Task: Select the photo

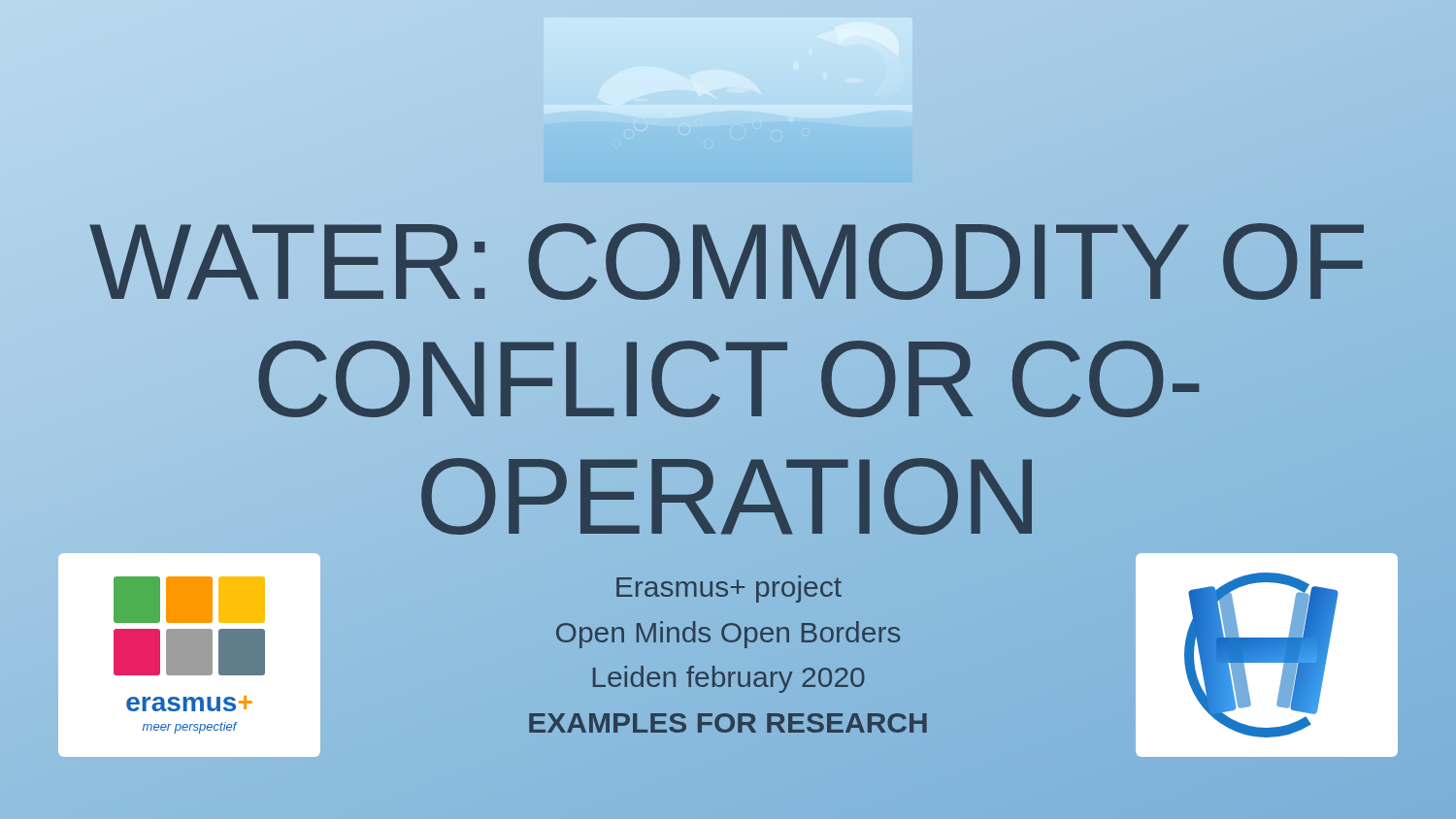Action: coord(728,100)
